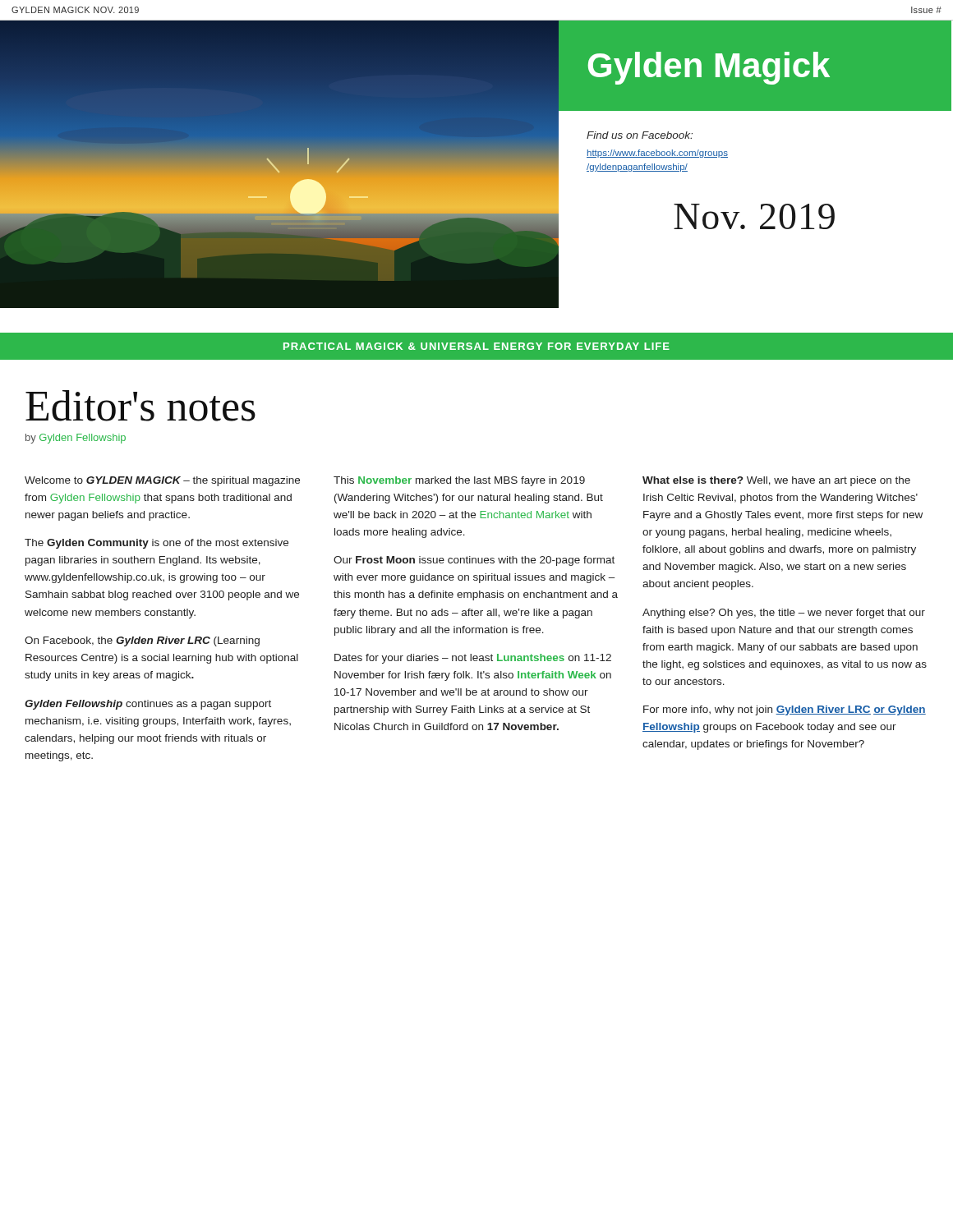Viewport: 953px width, 1232px height.
Task: Locate the text block starting "Editor's notes"
Action: coord(141,406)
